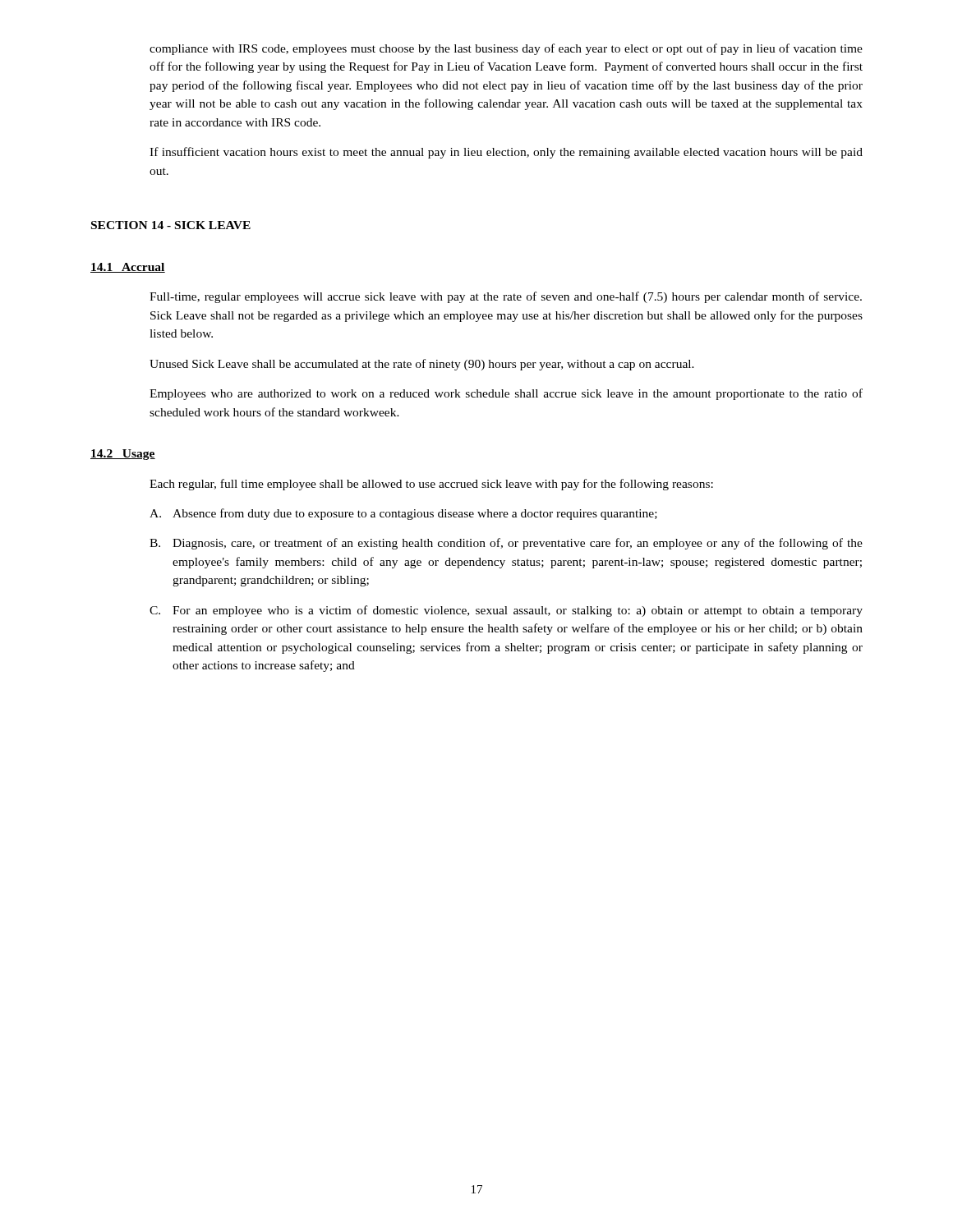Navigate to the text starting "Full-time, regular employees"
Image resolution: width=953 pixels, height=1232 pixels.
[x=506, y=315]
